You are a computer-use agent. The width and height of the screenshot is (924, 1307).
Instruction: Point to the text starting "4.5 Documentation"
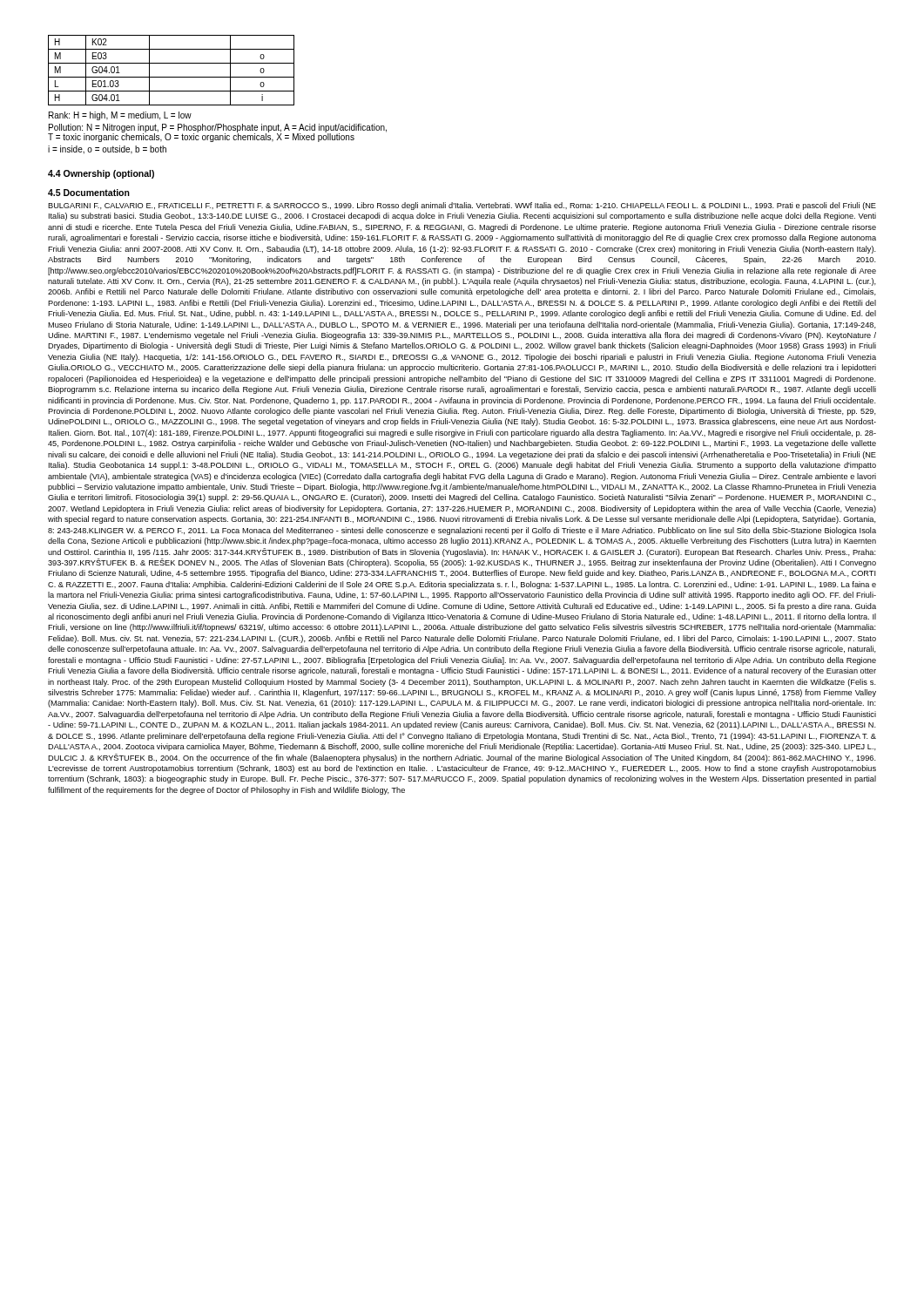89,193
